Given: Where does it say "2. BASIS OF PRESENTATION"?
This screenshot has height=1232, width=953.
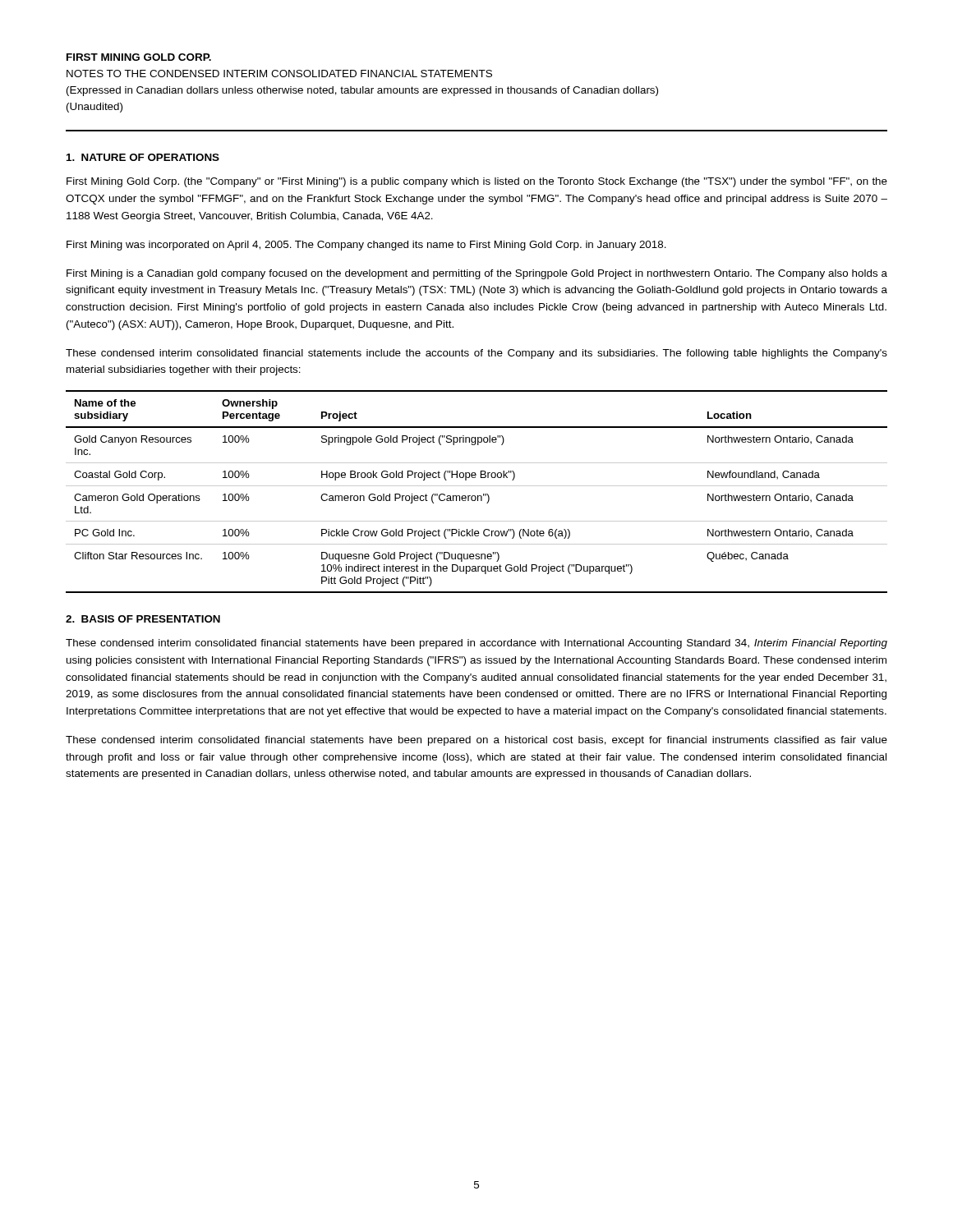Looking at the screenshot, I should pyautogui.click(x=143, y=619).
